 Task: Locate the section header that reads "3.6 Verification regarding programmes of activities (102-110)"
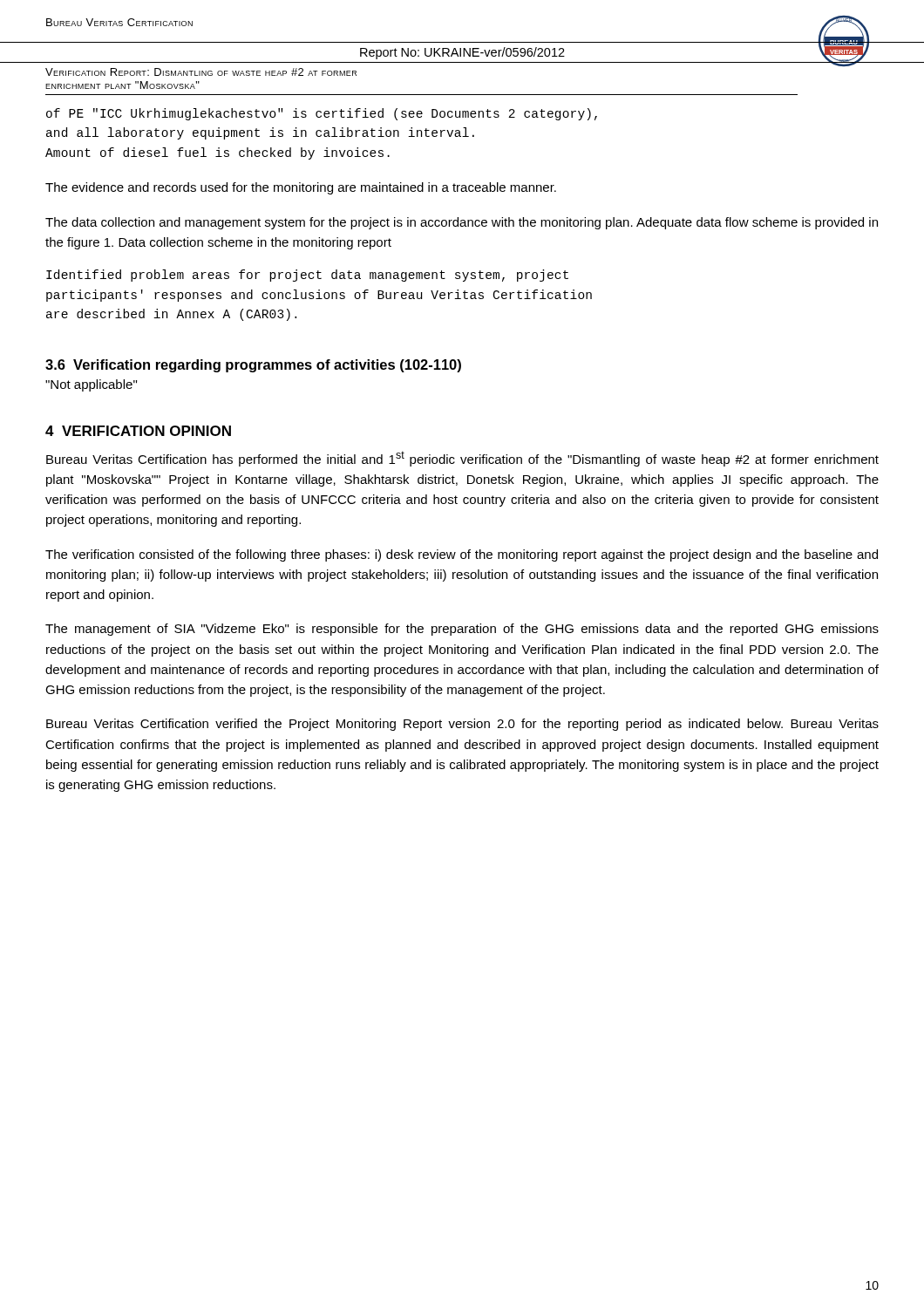[254, 364]
